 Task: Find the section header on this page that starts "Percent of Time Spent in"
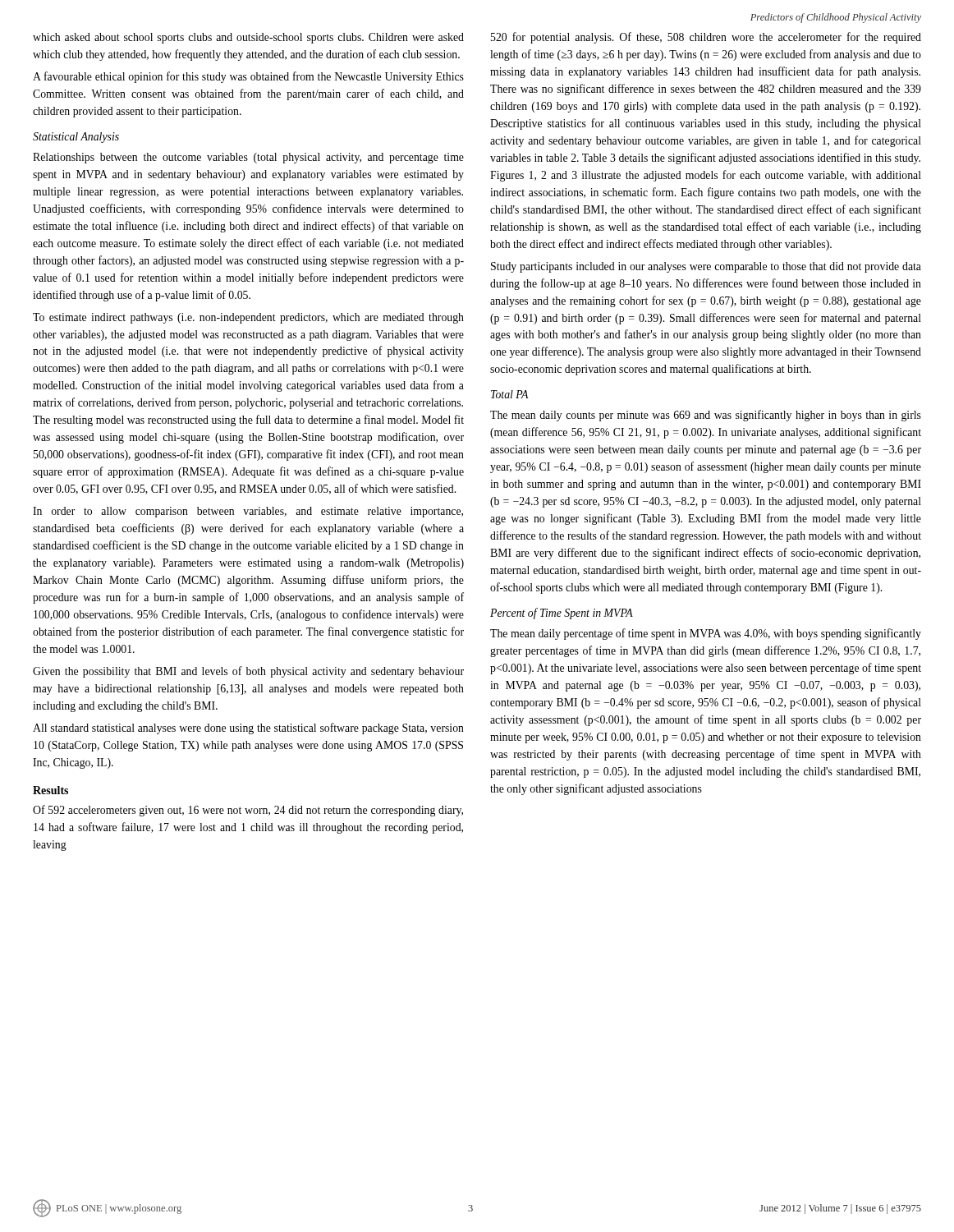coord(561,613)
